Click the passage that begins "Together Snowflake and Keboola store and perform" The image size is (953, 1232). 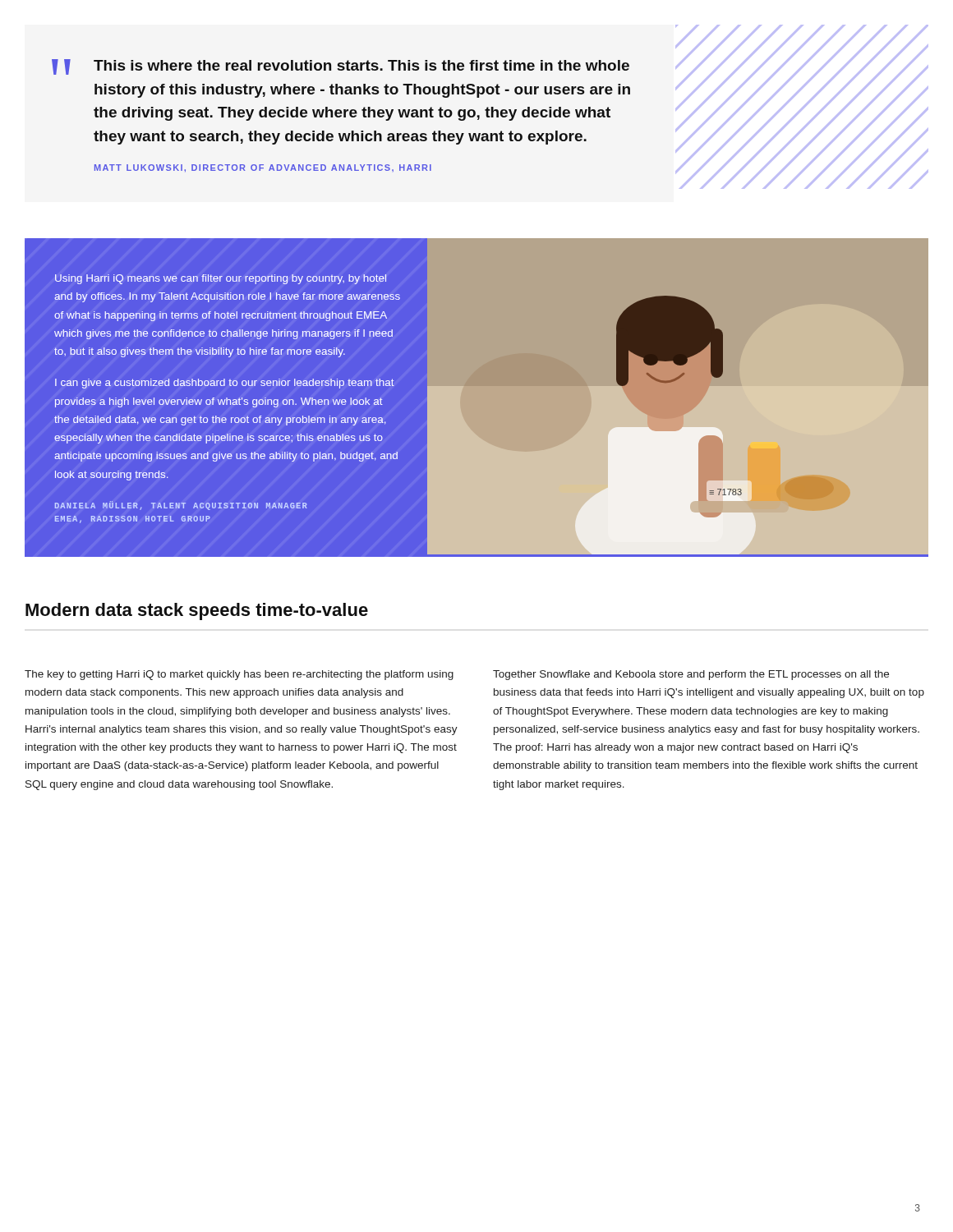pos(711,729)
